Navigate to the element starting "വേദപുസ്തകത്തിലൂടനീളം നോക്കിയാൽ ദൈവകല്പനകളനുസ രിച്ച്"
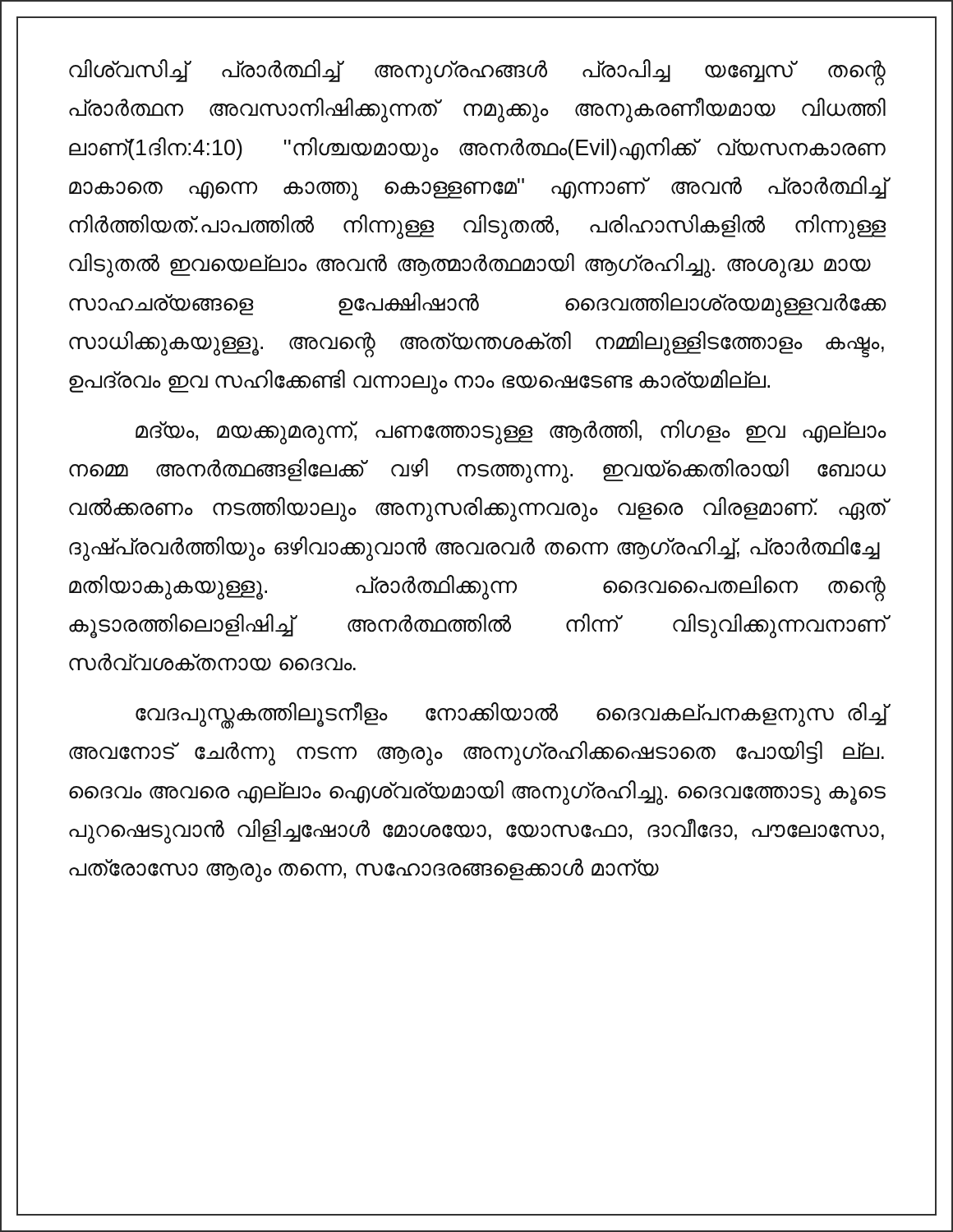The width and height of the screenshot is (953, 1232). (476, 791)
